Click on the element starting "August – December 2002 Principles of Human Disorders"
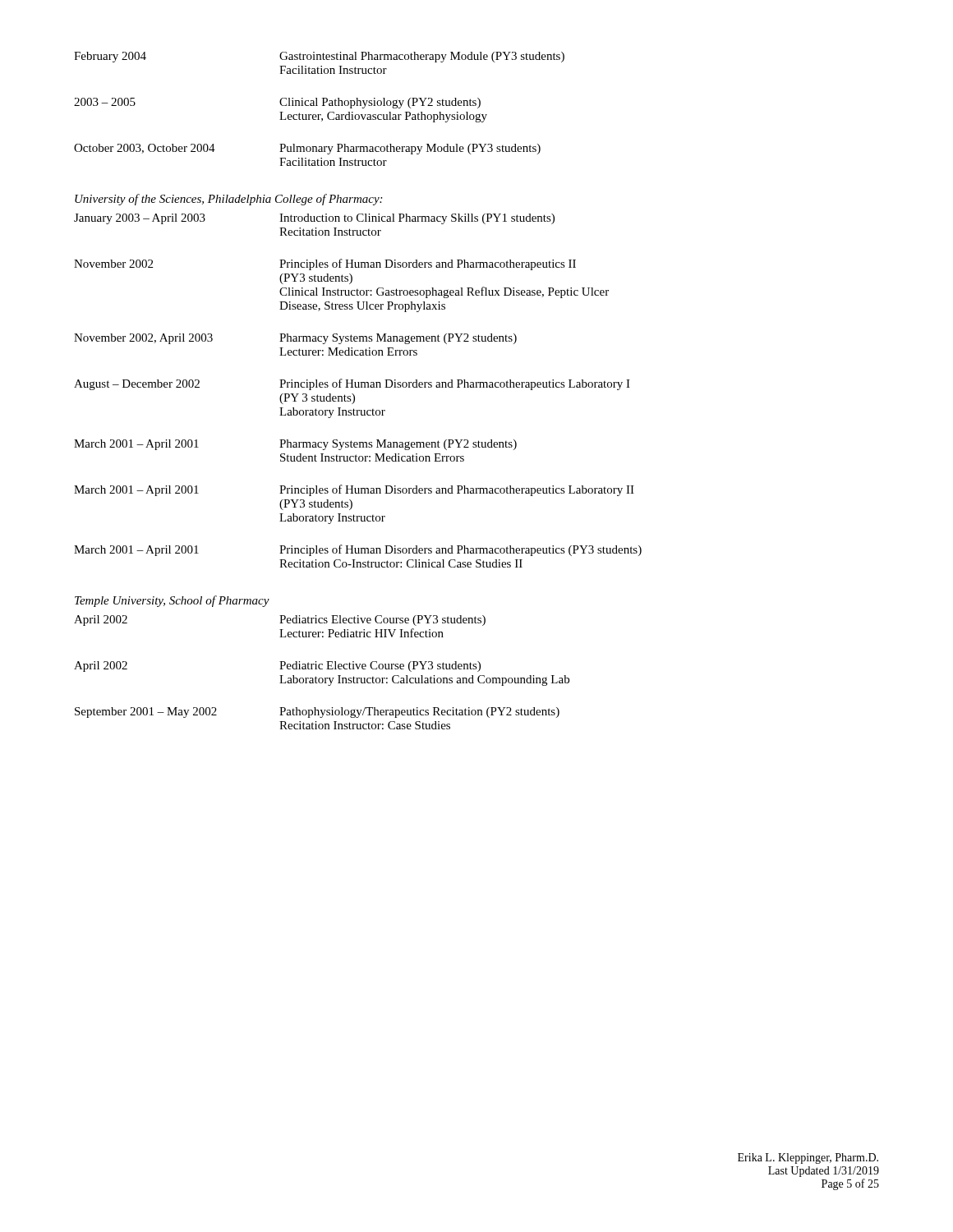 coord(476,398)
